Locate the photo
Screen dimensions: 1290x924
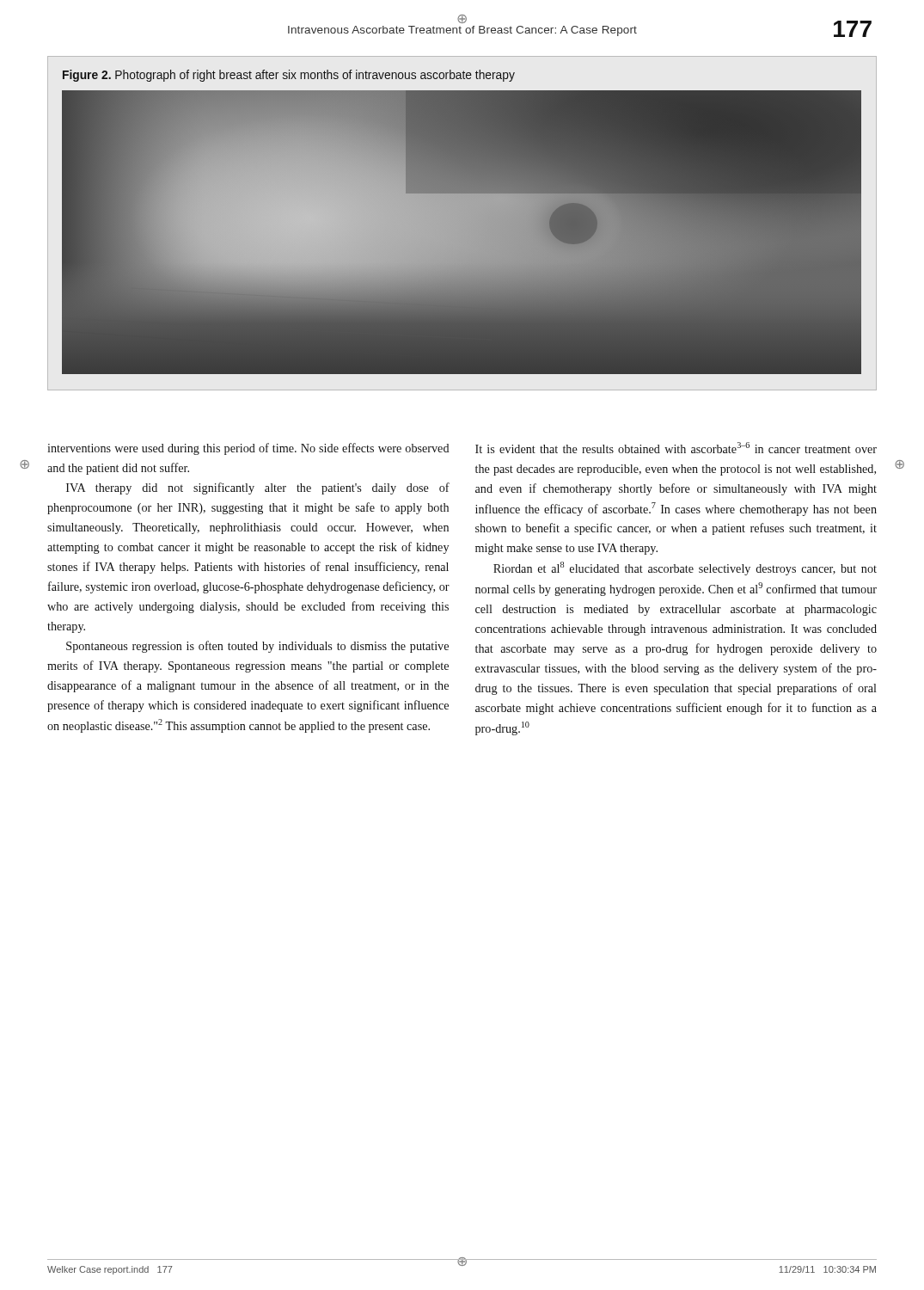[x=462, y=232]
